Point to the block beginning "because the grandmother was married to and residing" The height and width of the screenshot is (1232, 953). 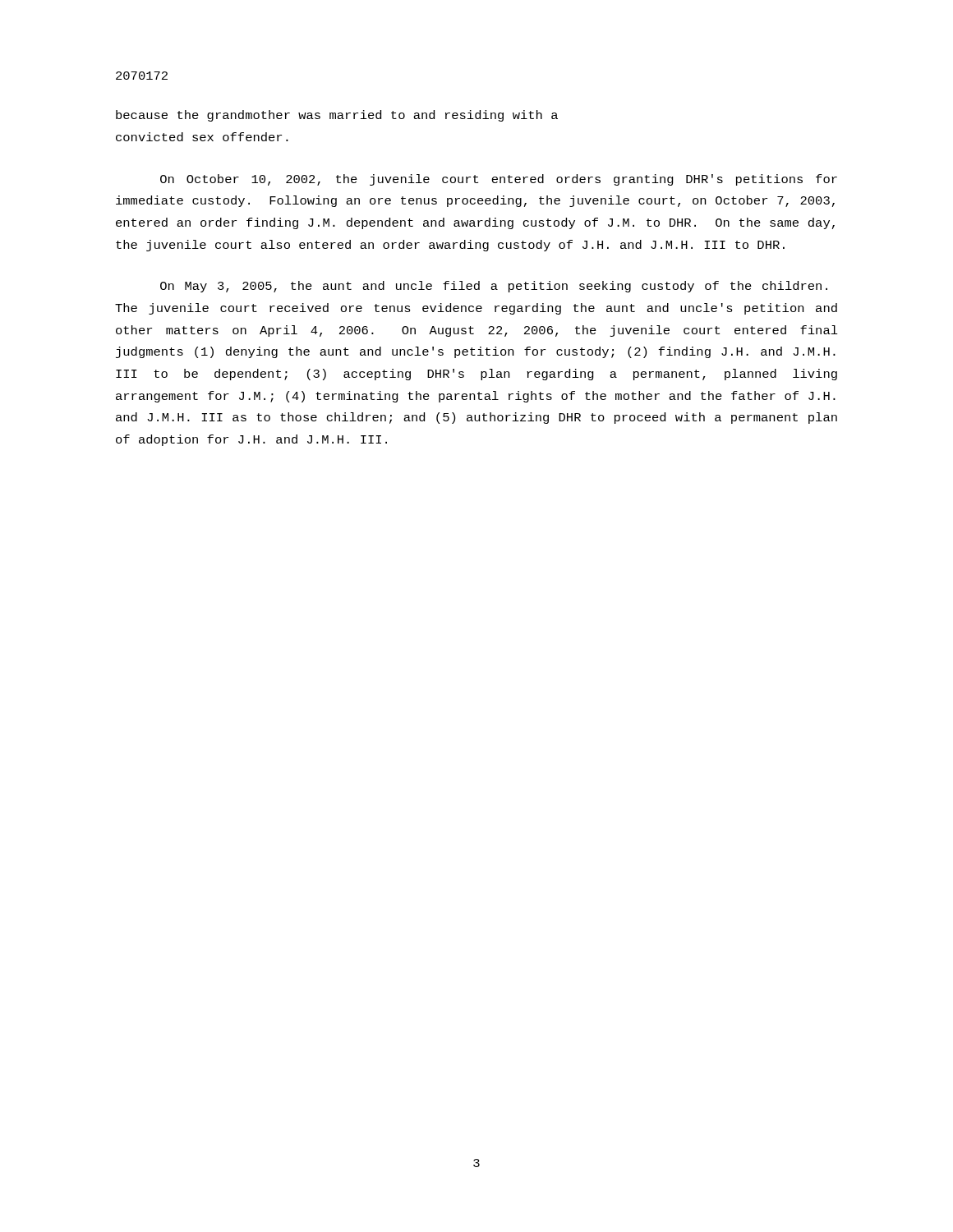(x=337, y=127)
